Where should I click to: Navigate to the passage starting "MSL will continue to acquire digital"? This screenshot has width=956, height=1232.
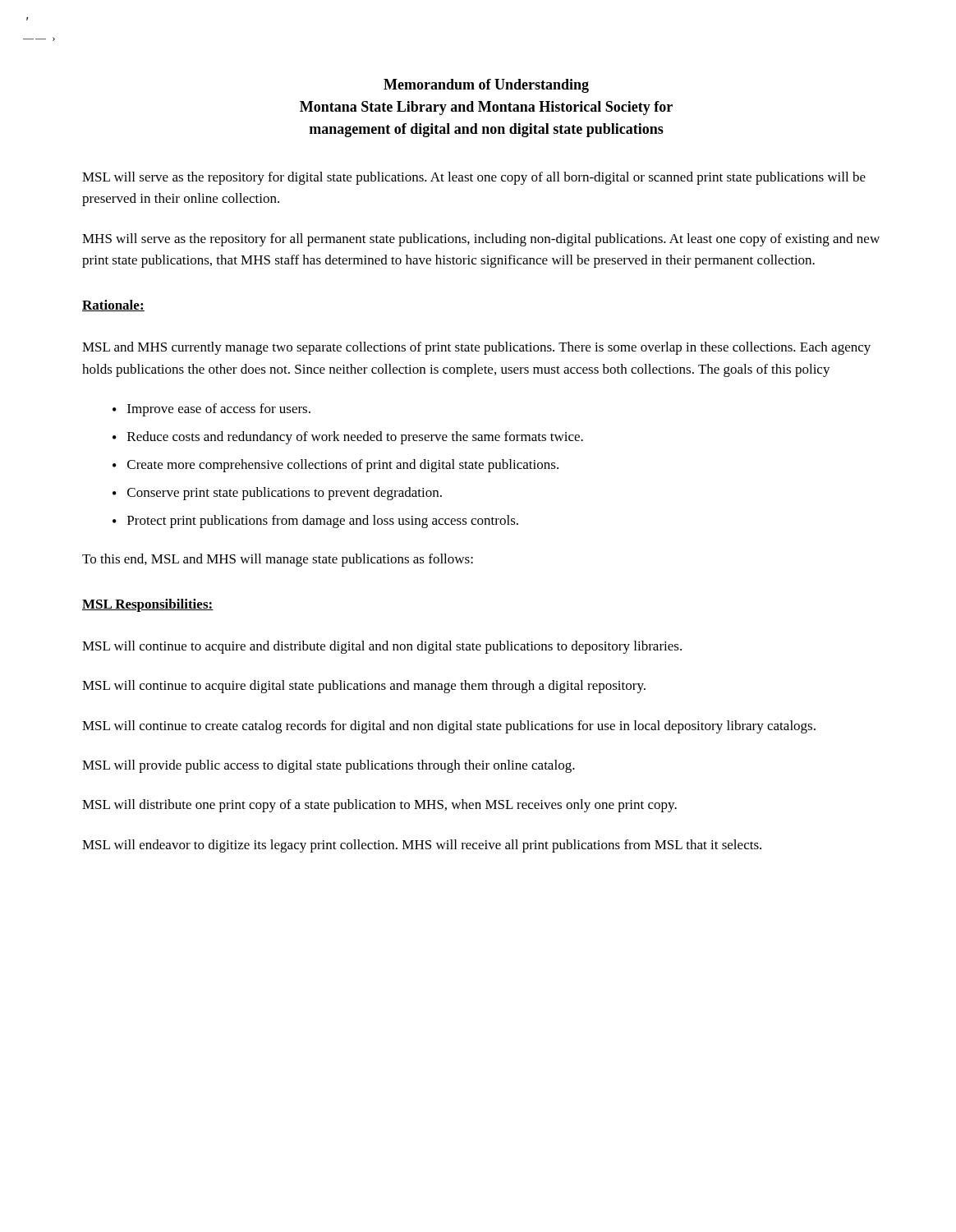(x=364, y=686)
